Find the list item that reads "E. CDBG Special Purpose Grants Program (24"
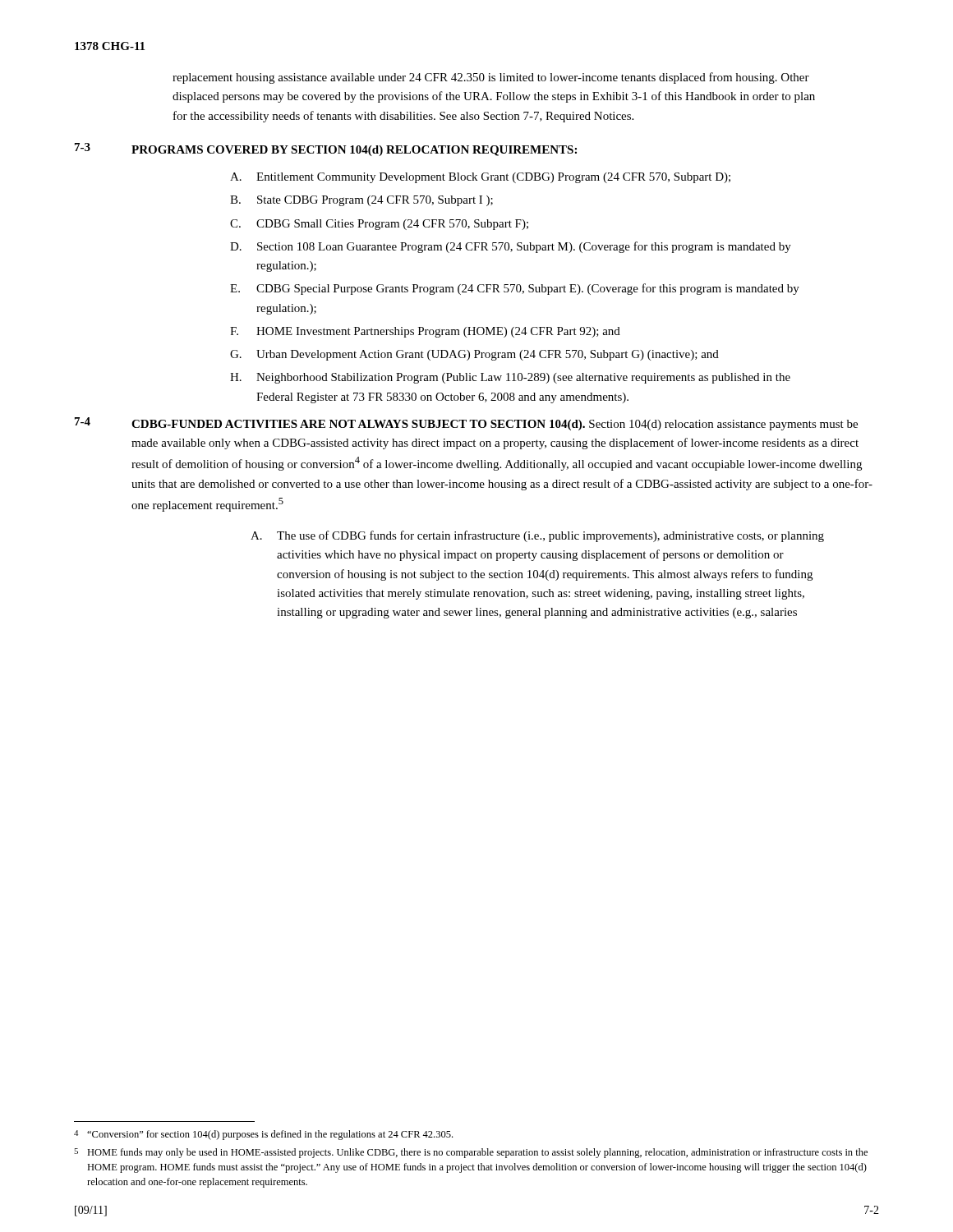Screen dimensions: 1232x953 tap(530, 299)
